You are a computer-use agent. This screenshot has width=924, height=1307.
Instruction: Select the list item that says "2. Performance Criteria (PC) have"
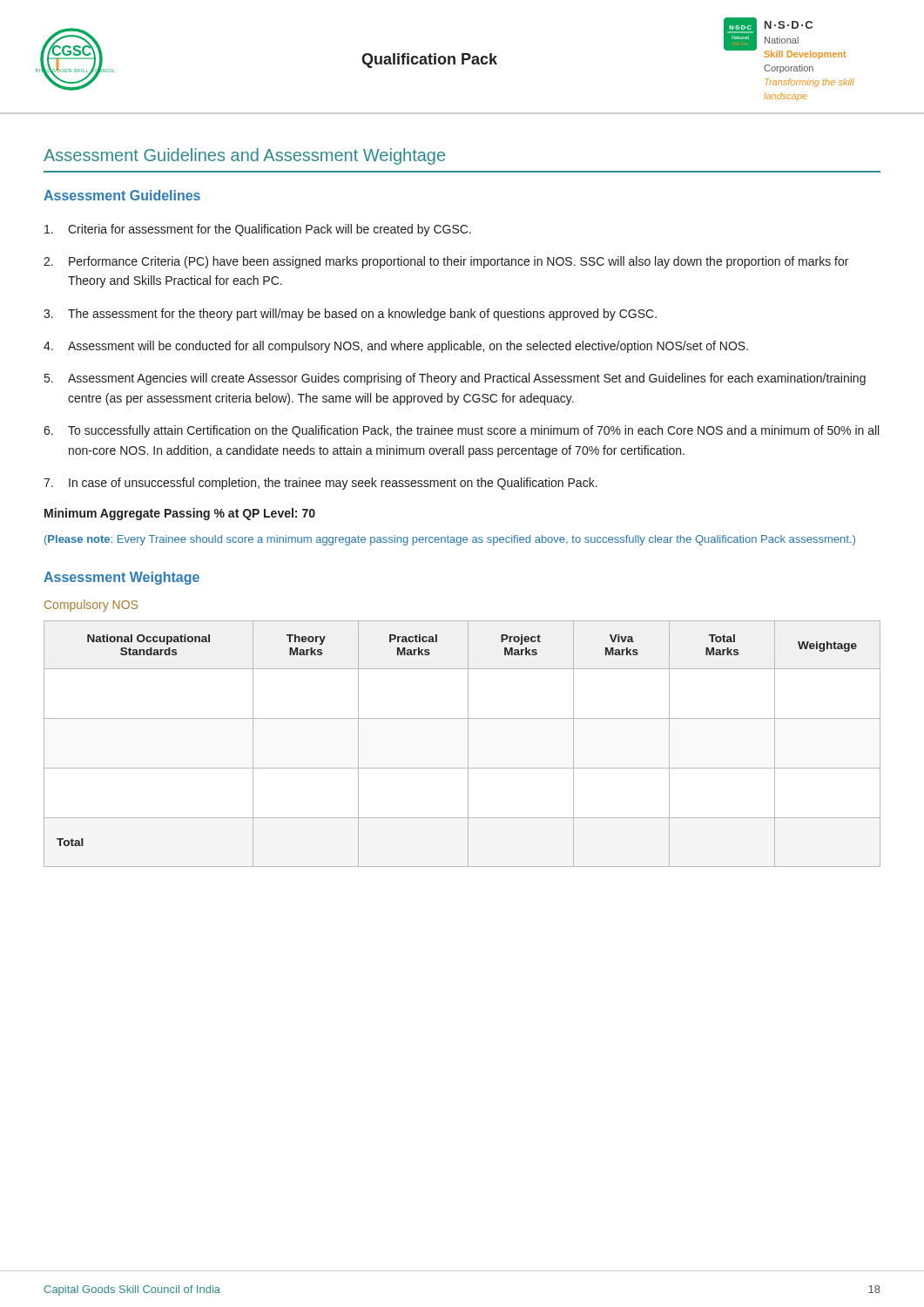point(462,271)
